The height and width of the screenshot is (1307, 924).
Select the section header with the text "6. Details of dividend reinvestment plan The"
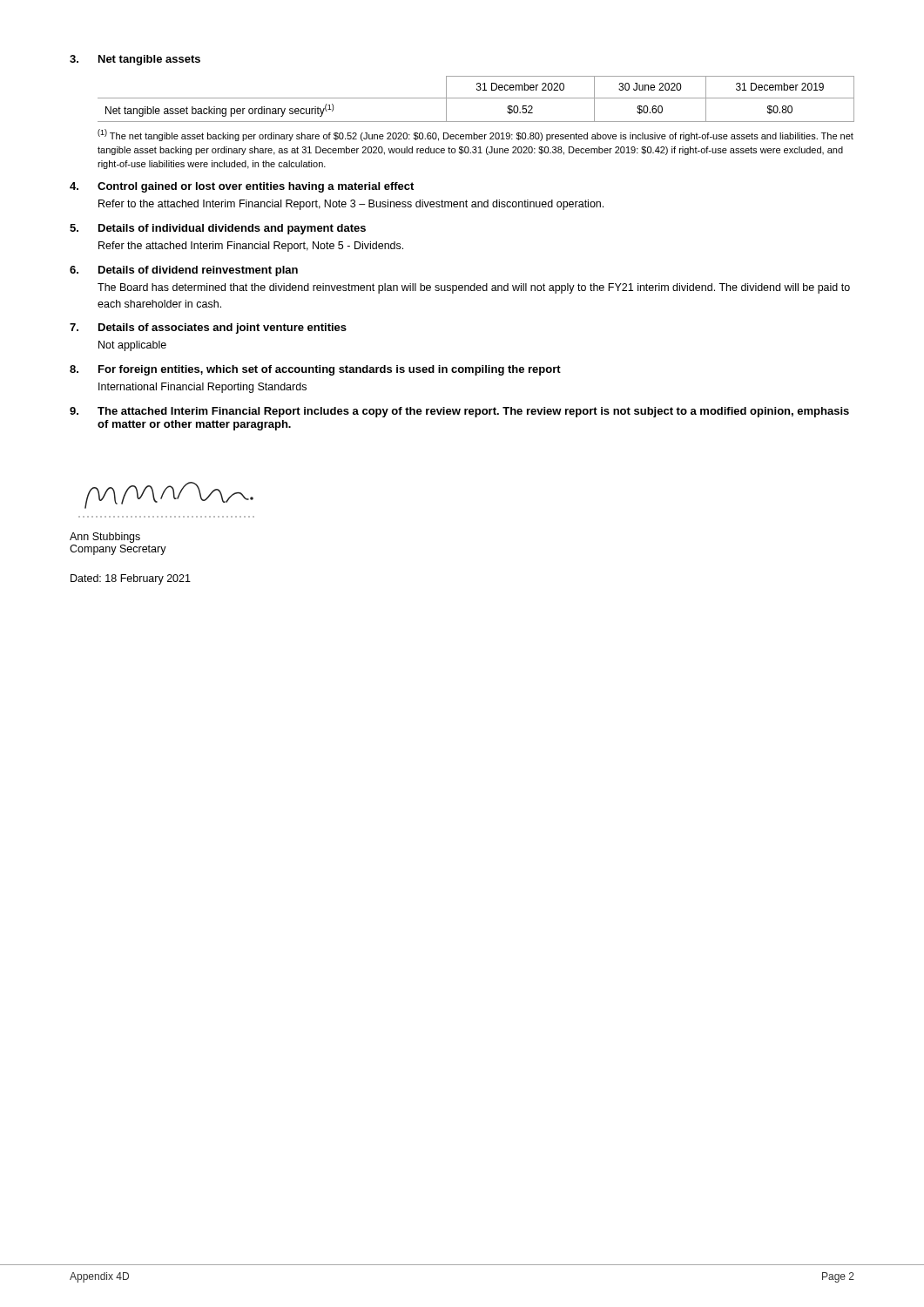point(462,288)
